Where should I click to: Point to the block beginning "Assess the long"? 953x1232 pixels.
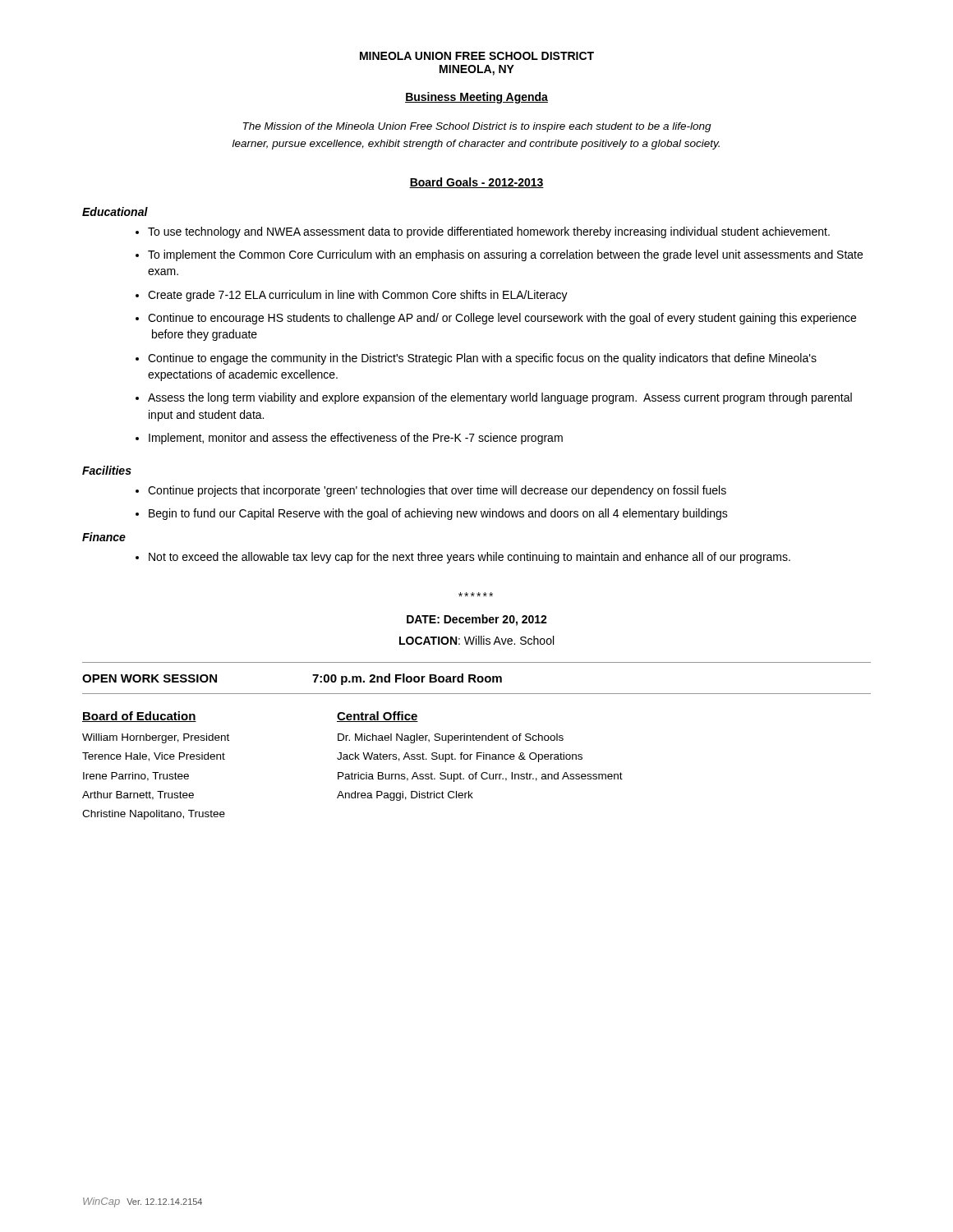[509, 409]
